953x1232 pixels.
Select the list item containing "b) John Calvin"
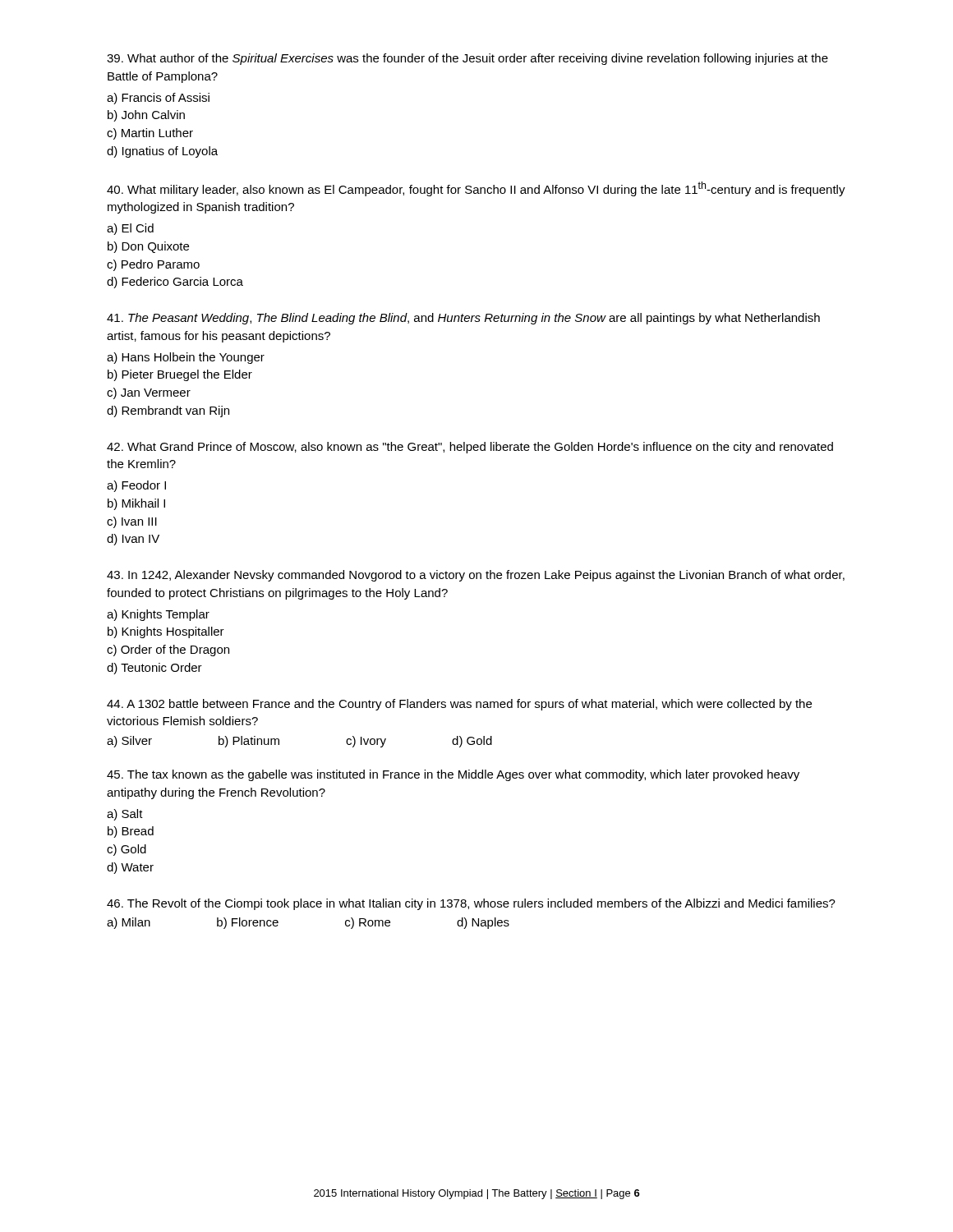(x=146, y=115)
